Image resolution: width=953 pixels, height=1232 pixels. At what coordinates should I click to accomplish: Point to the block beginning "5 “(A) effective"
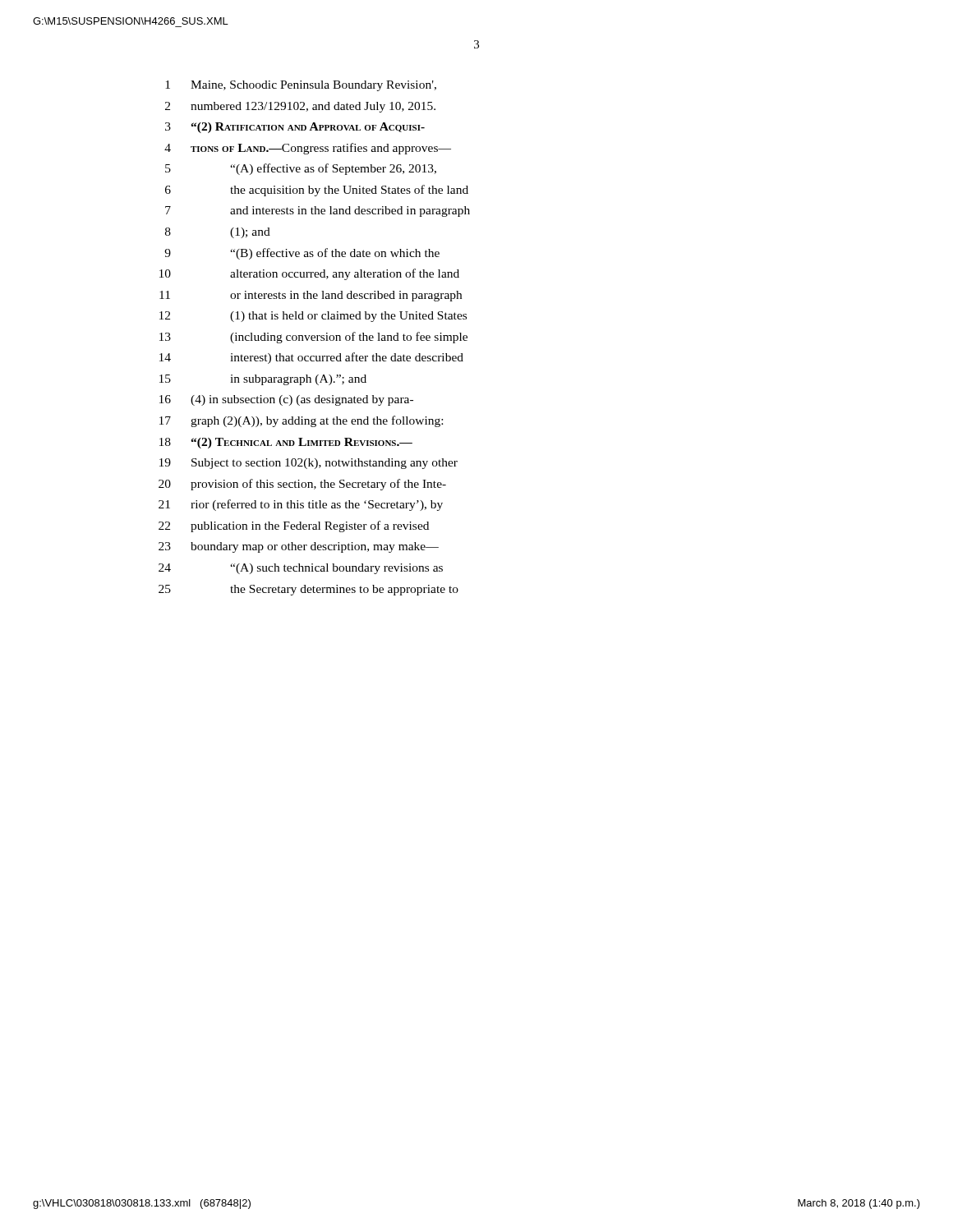[x=301, y=169]
